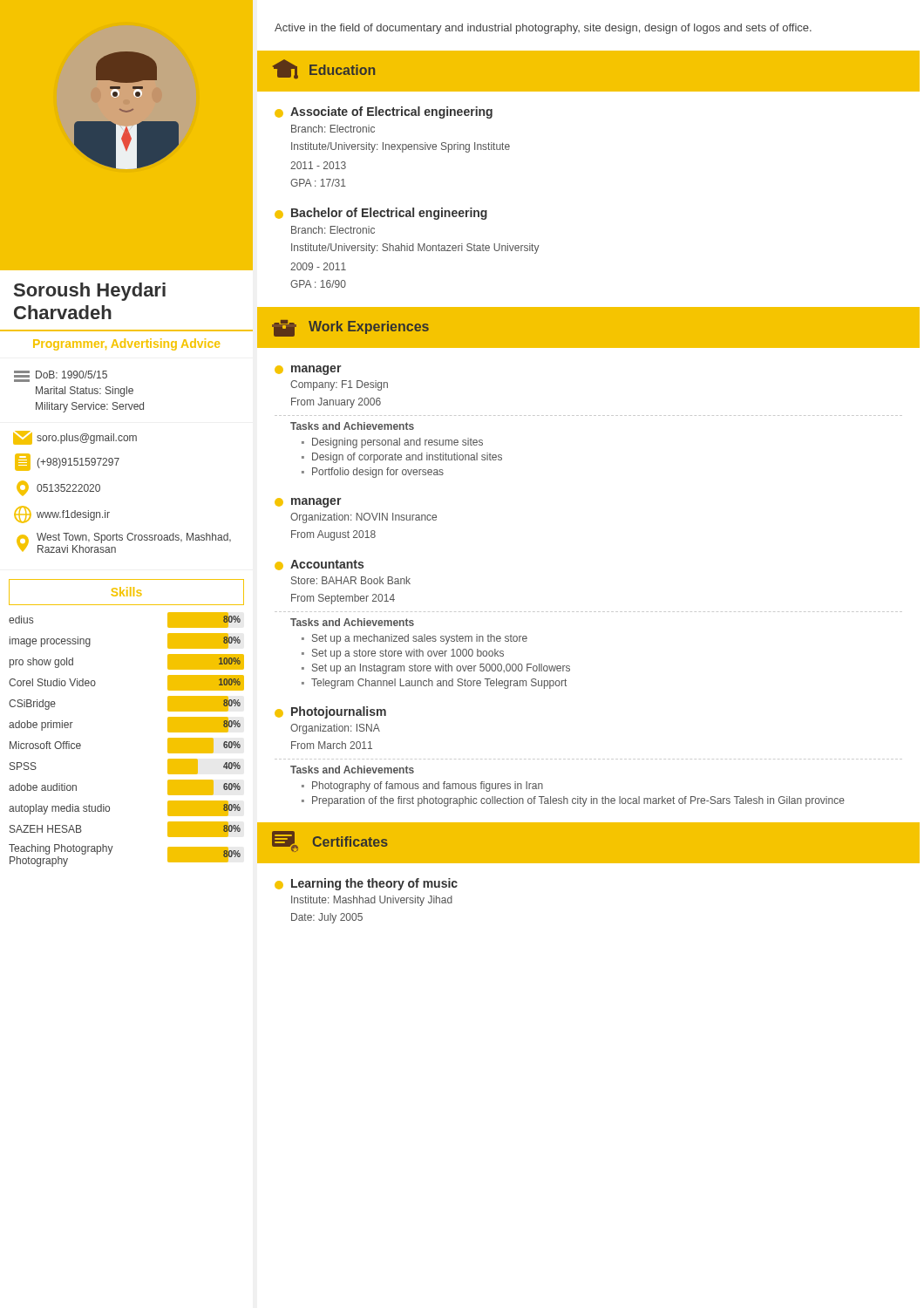Click on the region starting "Portfolio design for overseas"
Screen dimensions: 1308x924
pyautogui.click(x=378, y=472)
